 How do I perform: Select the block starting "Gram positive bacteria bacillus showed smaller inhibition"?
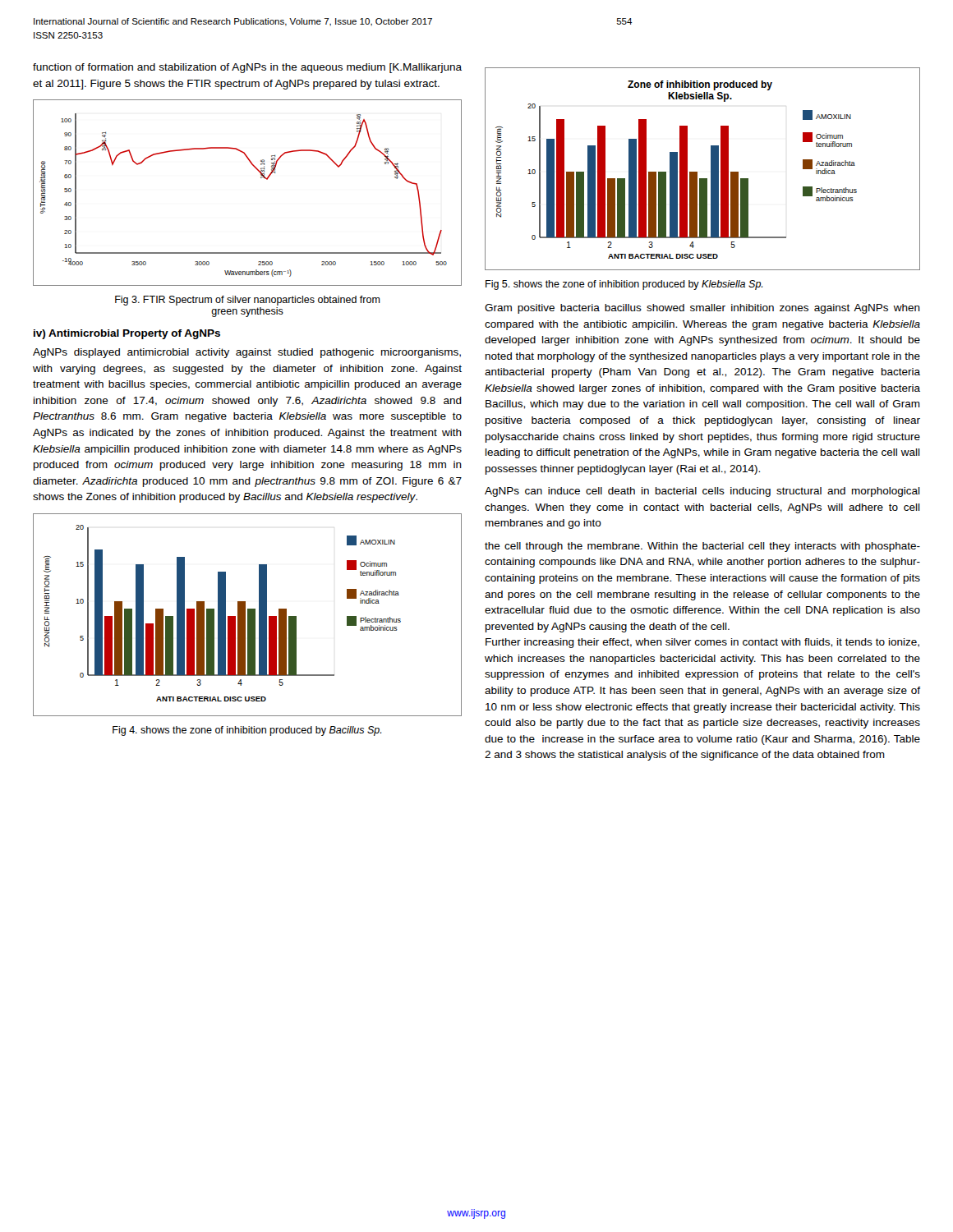(x=702, y=388)
